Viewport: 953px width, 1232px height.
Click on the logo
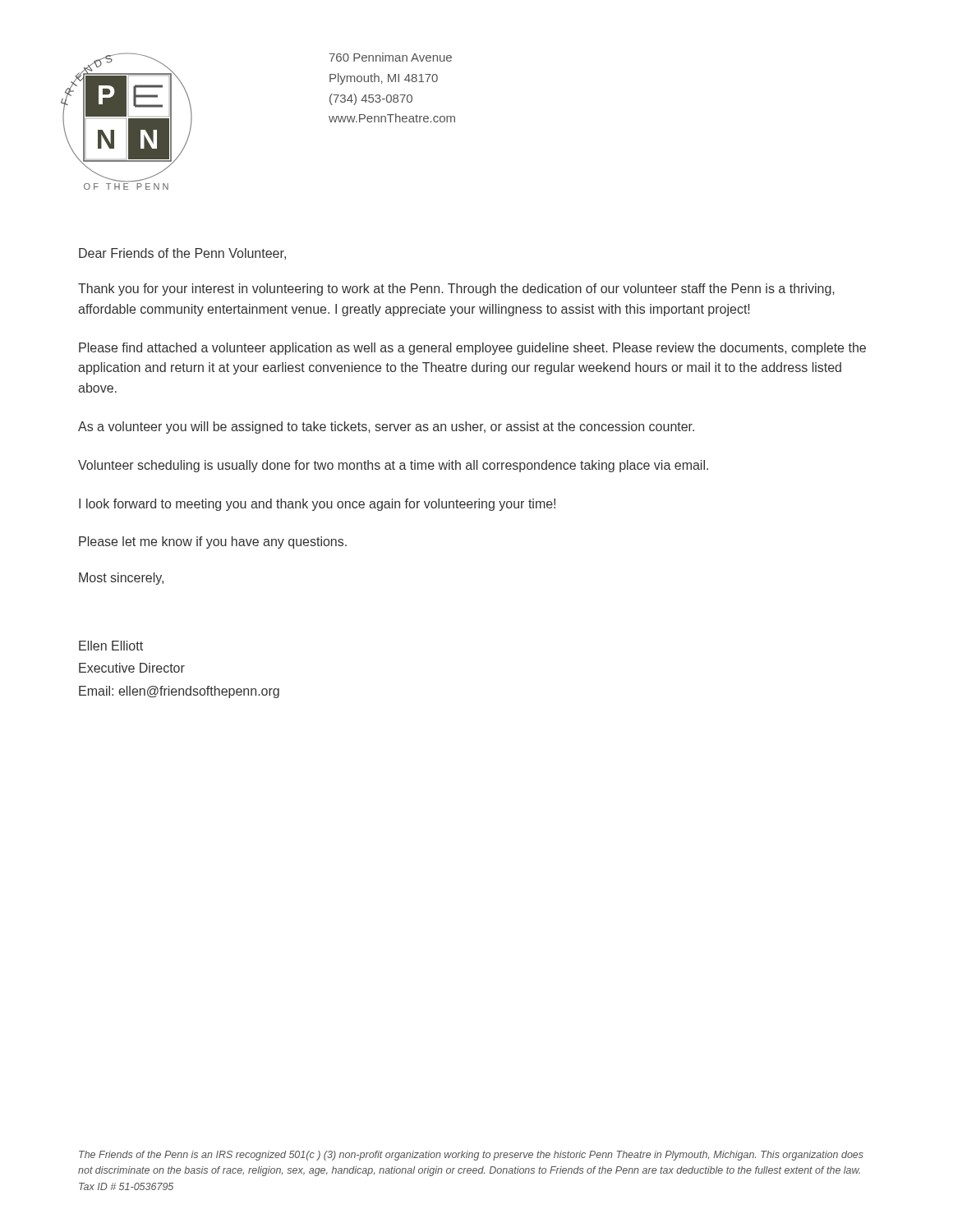click(131, 120)
